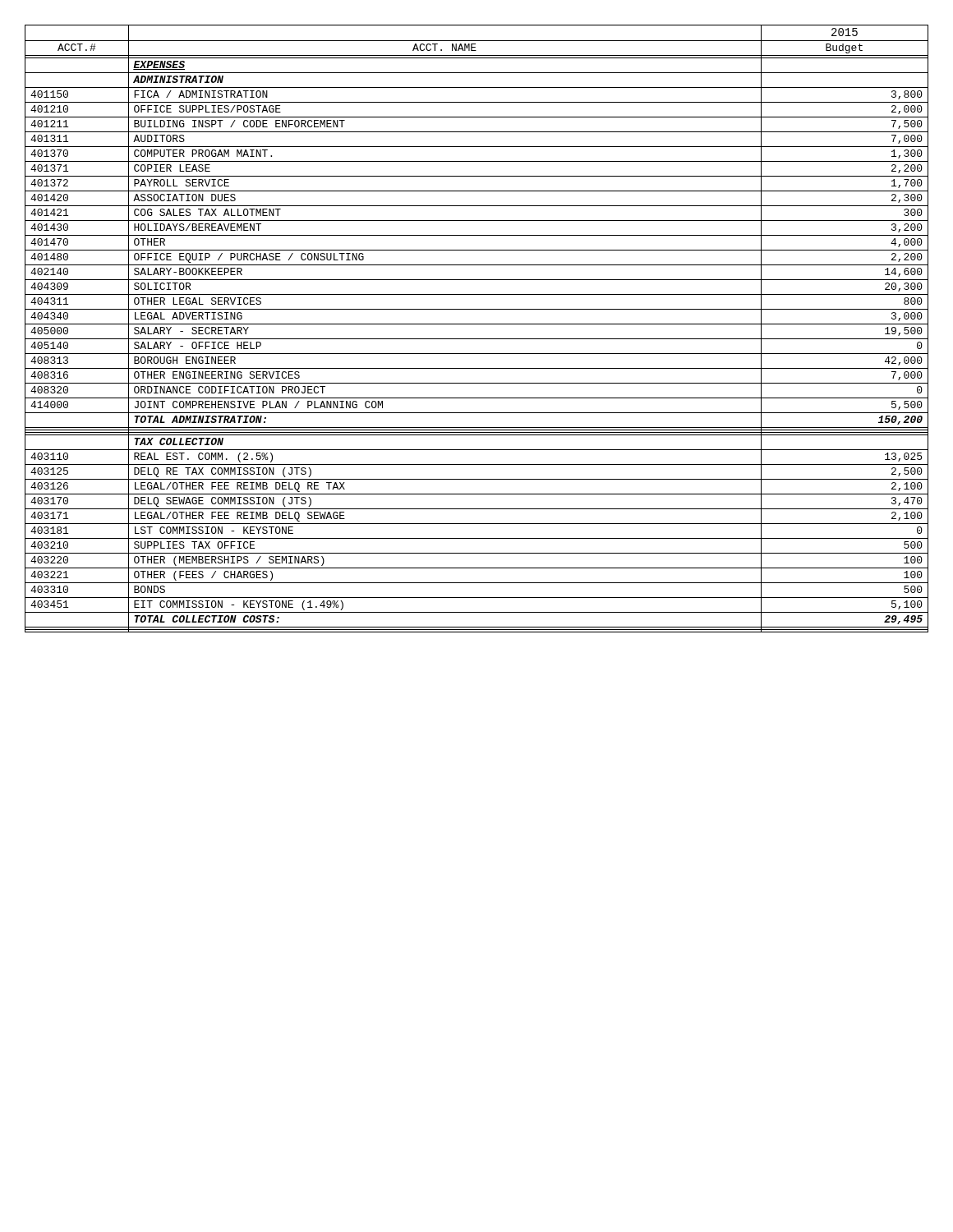
Task: Click a table
Action: [476, 329]
